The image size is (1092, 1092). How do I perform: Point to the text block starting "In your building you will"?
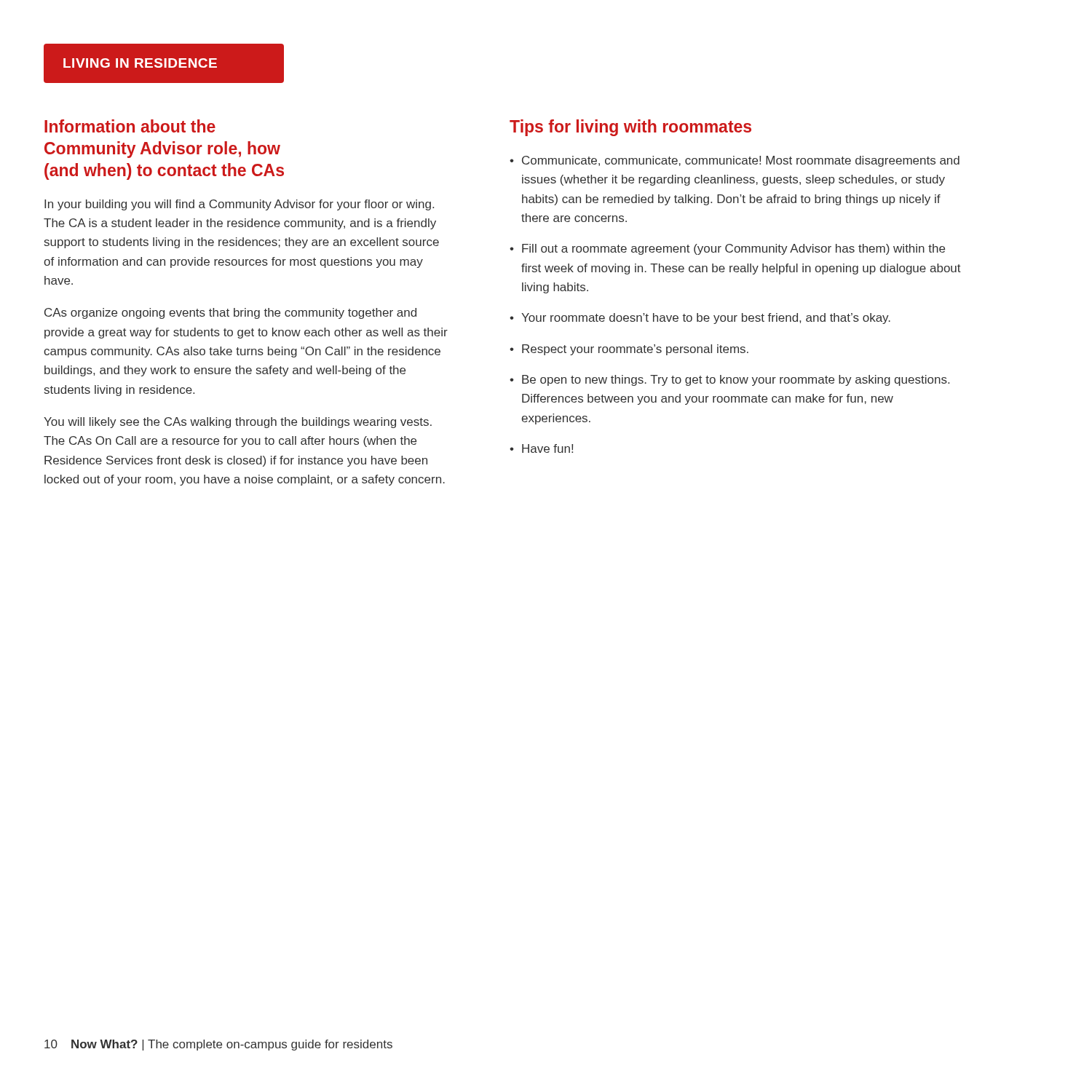(241, 242)
